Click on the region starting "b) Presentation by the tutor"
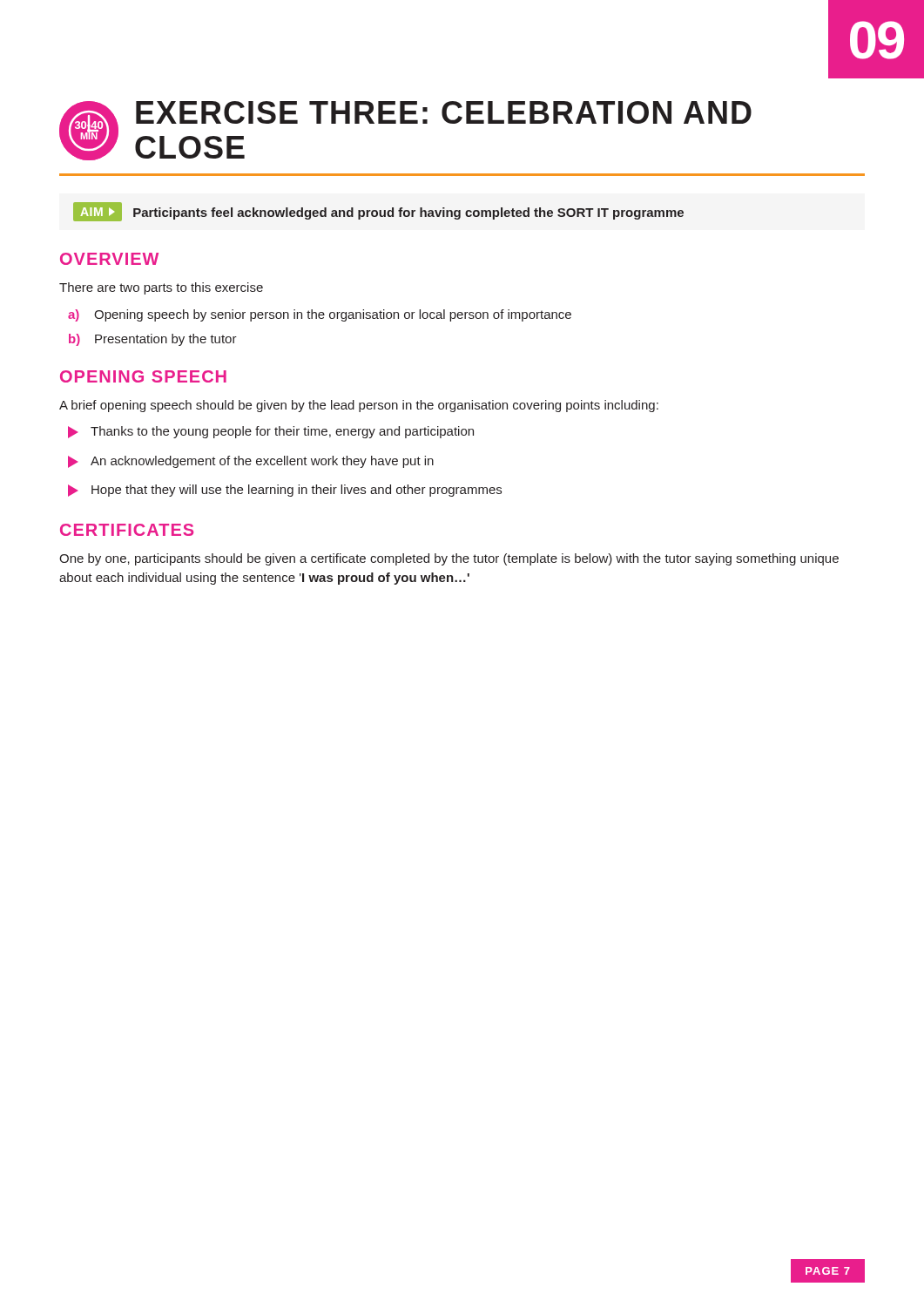This screenshot has height=1307, width=924. [152, 339]
